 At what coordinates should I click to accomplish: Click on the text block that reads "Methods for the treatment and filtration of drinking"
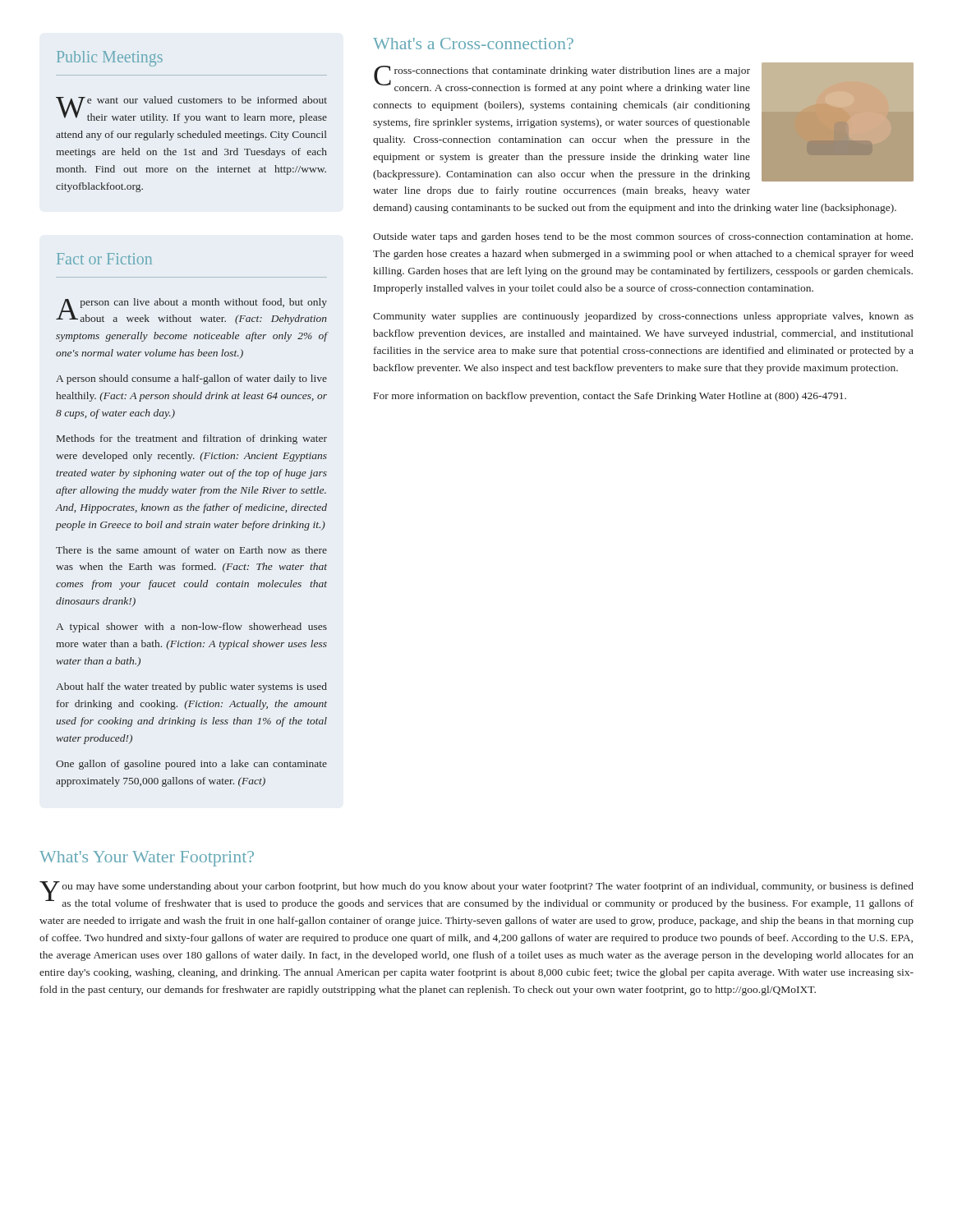[x=191, y=481]
